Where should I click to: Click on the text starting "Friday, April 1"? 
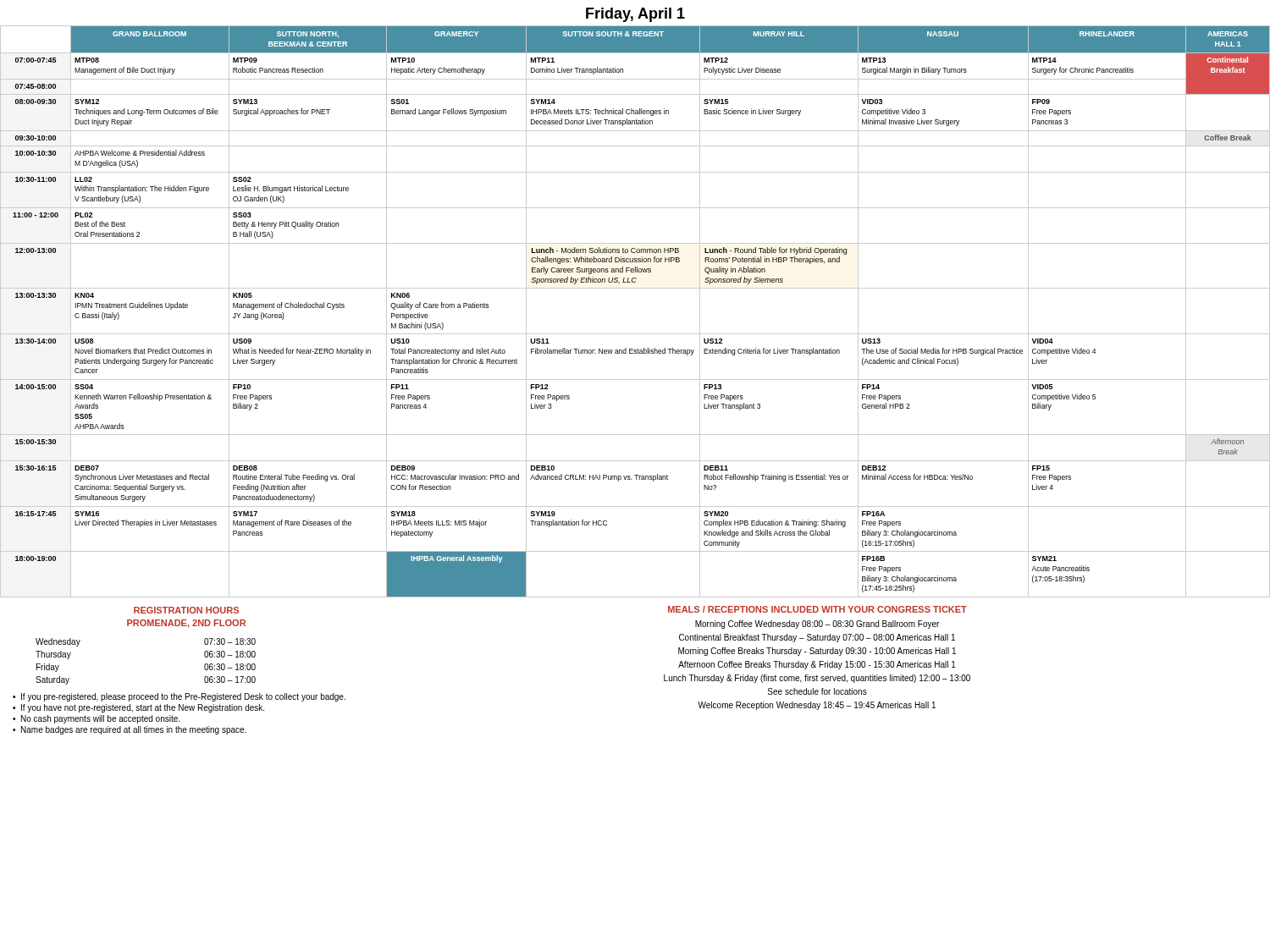click(635, 14)
